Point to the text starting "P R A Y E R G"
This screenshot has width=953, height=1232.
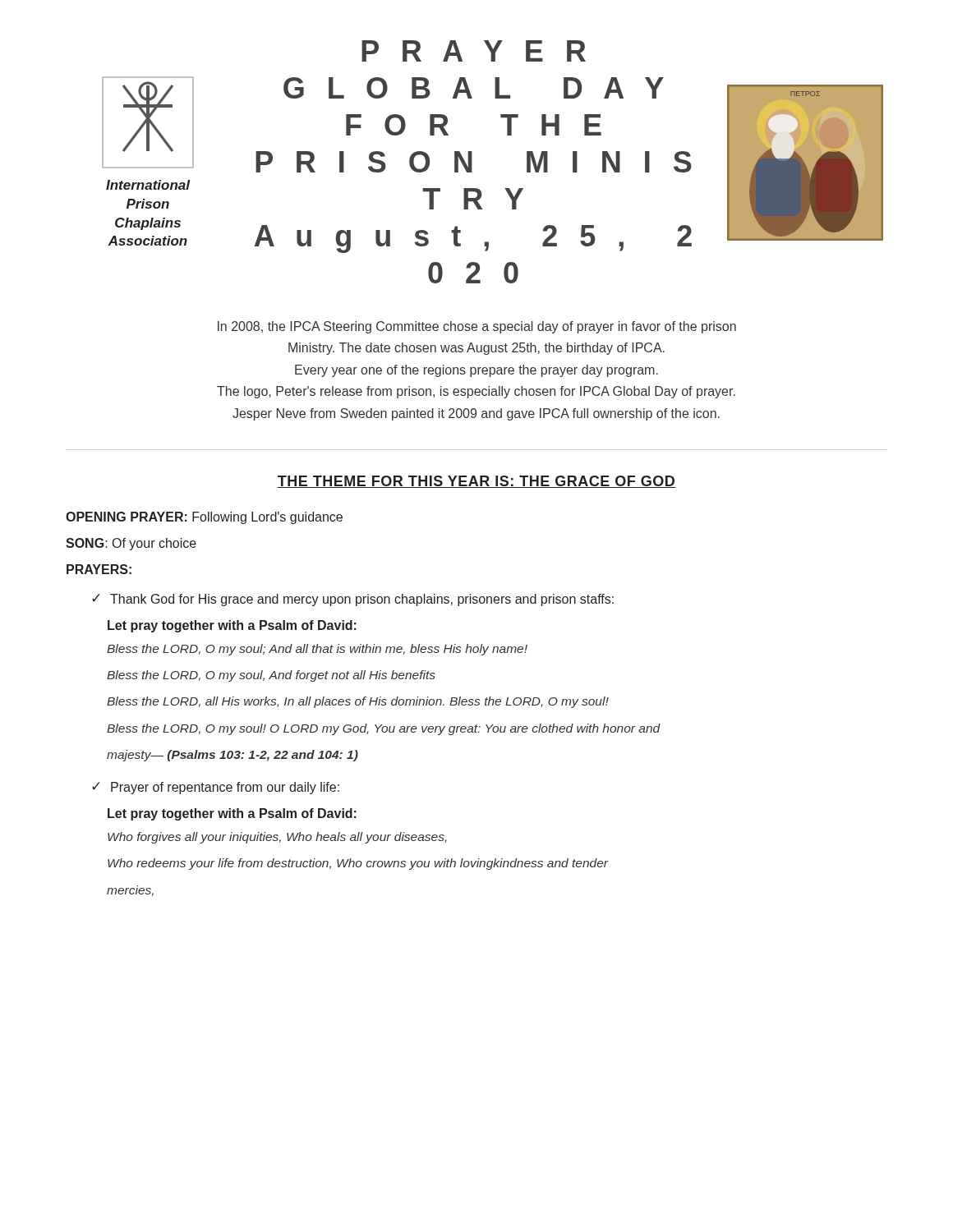coord(476,162)
